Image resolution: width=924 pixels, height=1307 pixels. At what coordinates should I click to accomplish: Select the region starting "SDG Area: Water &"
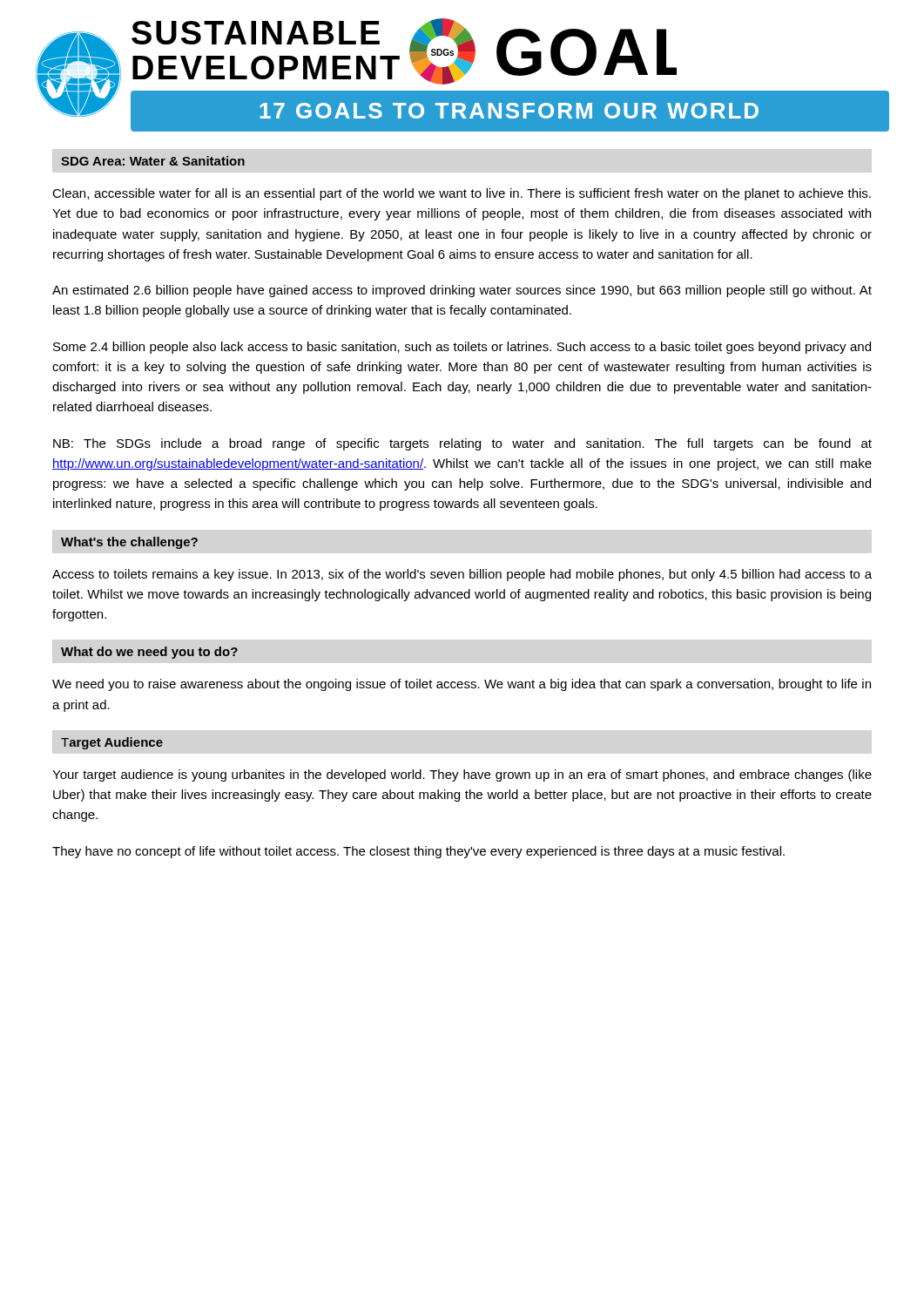(x=153, y=161)
